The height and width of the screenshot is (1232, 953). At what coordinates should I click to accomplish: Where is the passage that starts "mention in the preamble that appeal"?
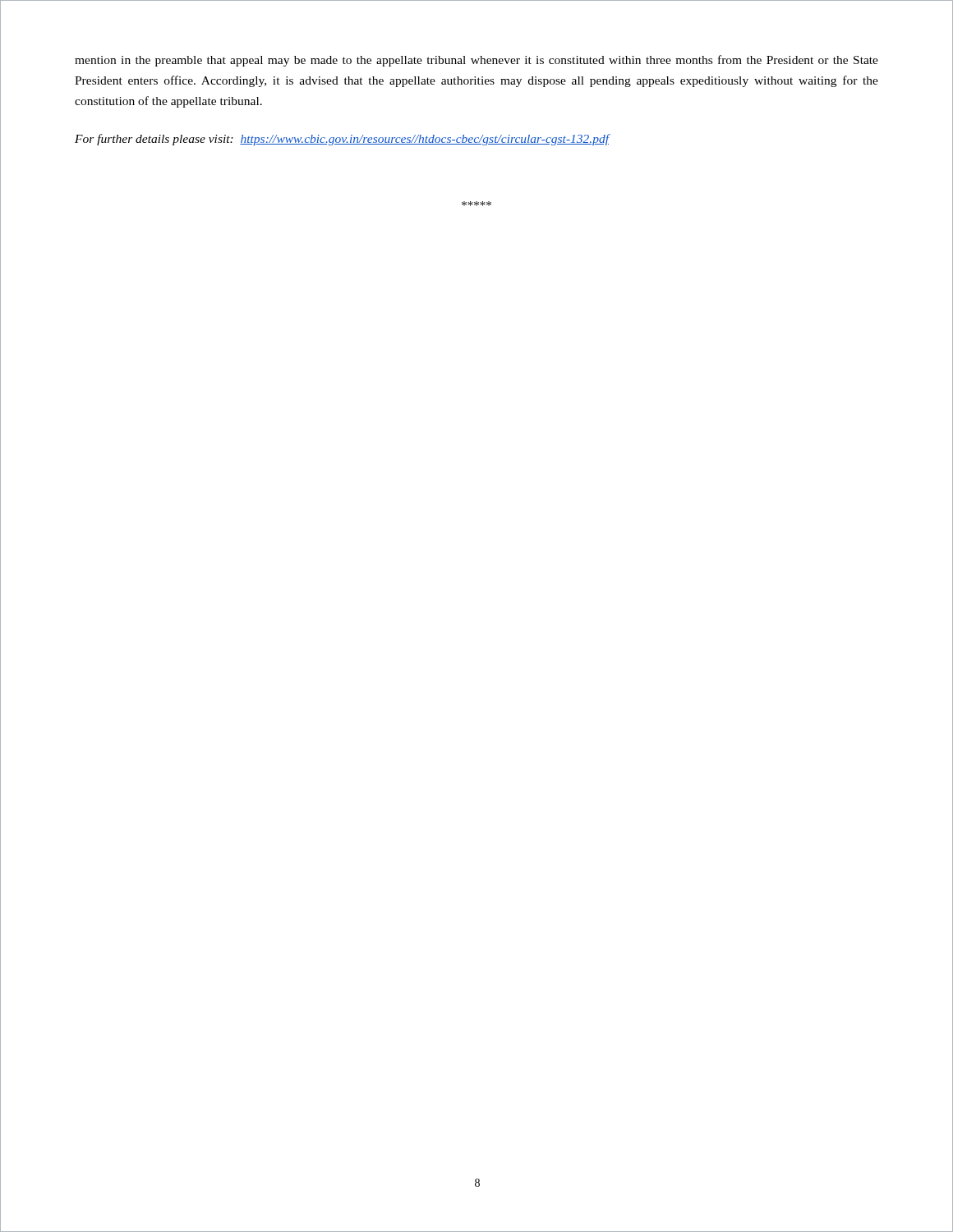point(476,80)
